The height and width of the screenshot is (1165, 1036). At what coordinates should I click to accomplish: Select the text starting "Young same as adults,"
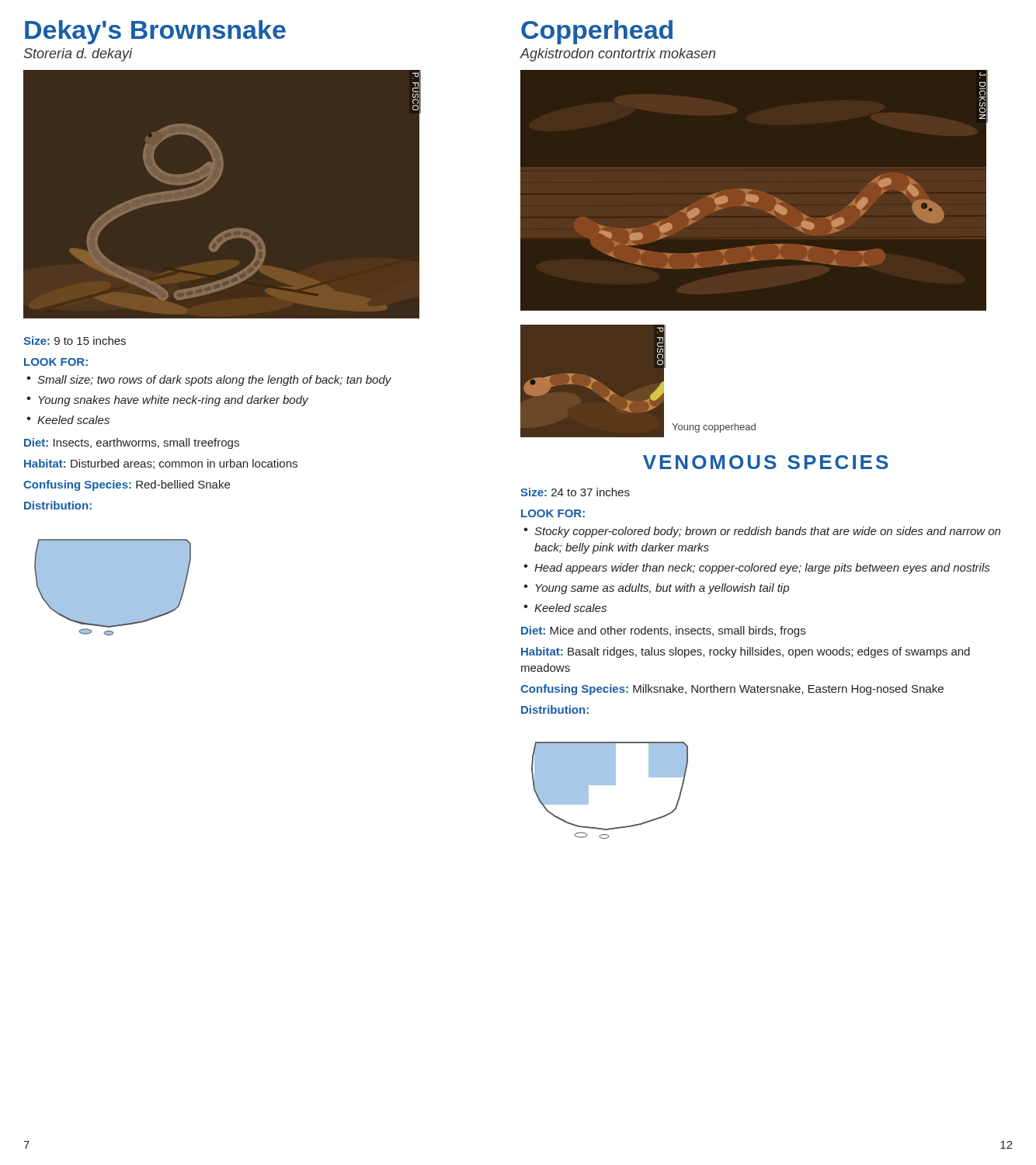(x=662, y=588)
